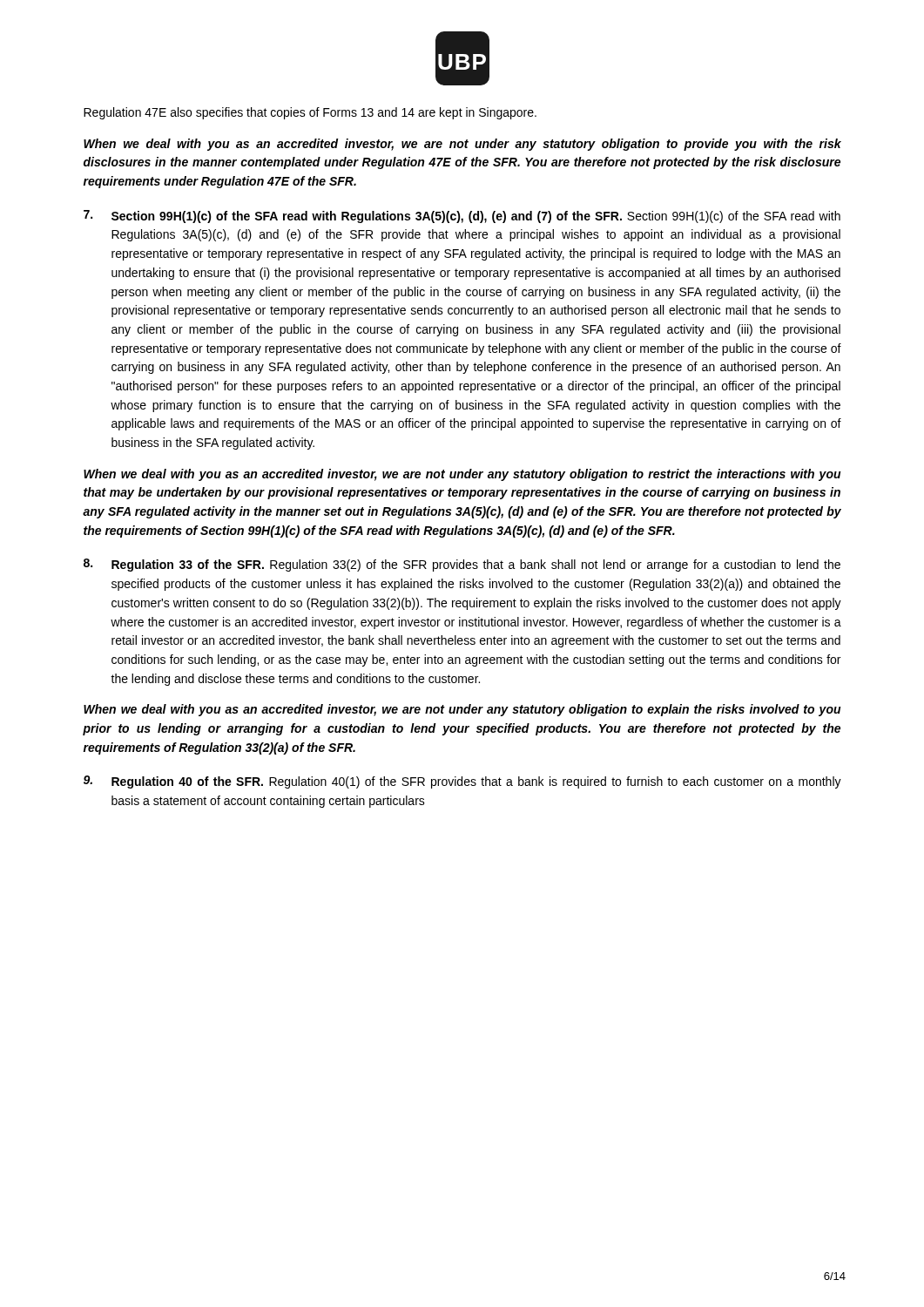Viewport: 924px width, 1307px height.
Task: Click the passage that begins "7. Section 99H(1)(c) of the SFA read with"
Action: click(462, 330)
